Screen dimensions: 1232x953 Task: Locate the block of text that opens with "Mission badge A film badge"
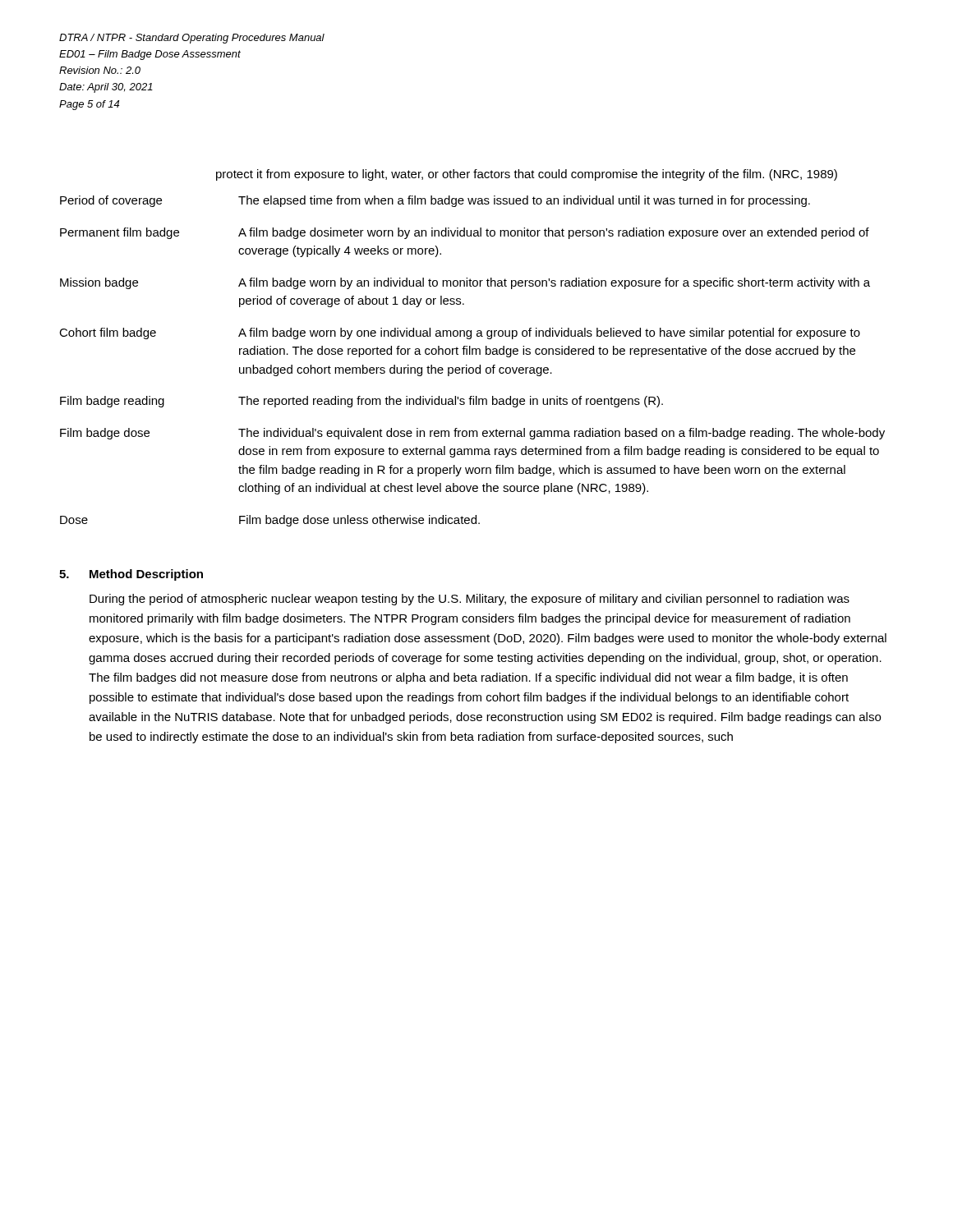[x=476, y=293]
